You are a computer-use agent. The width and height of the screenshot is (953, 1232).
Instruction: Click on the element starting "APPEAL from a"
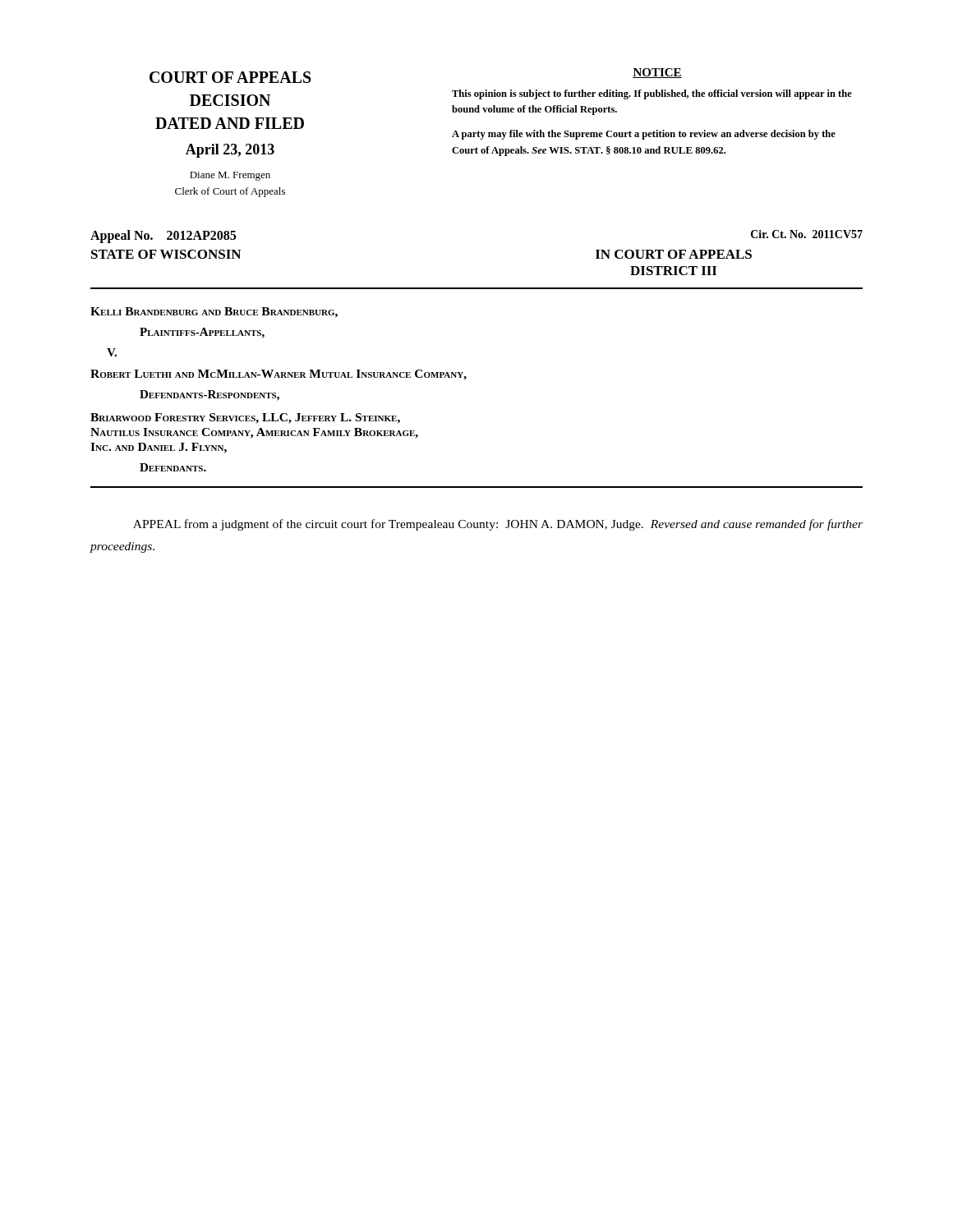[476, 535]
